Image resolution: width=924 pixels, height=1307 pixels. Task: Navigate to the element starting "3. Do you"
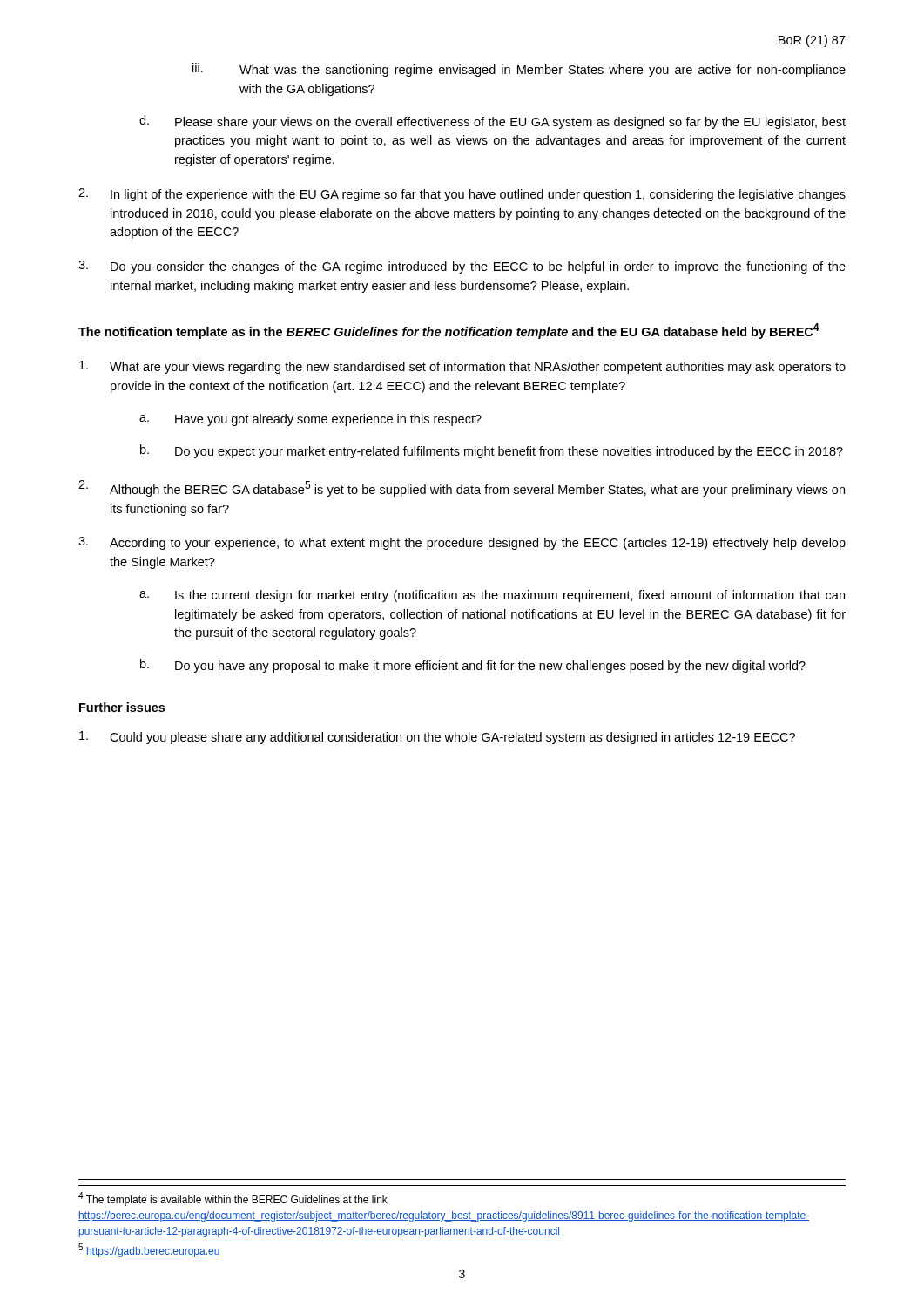point(462,277)
